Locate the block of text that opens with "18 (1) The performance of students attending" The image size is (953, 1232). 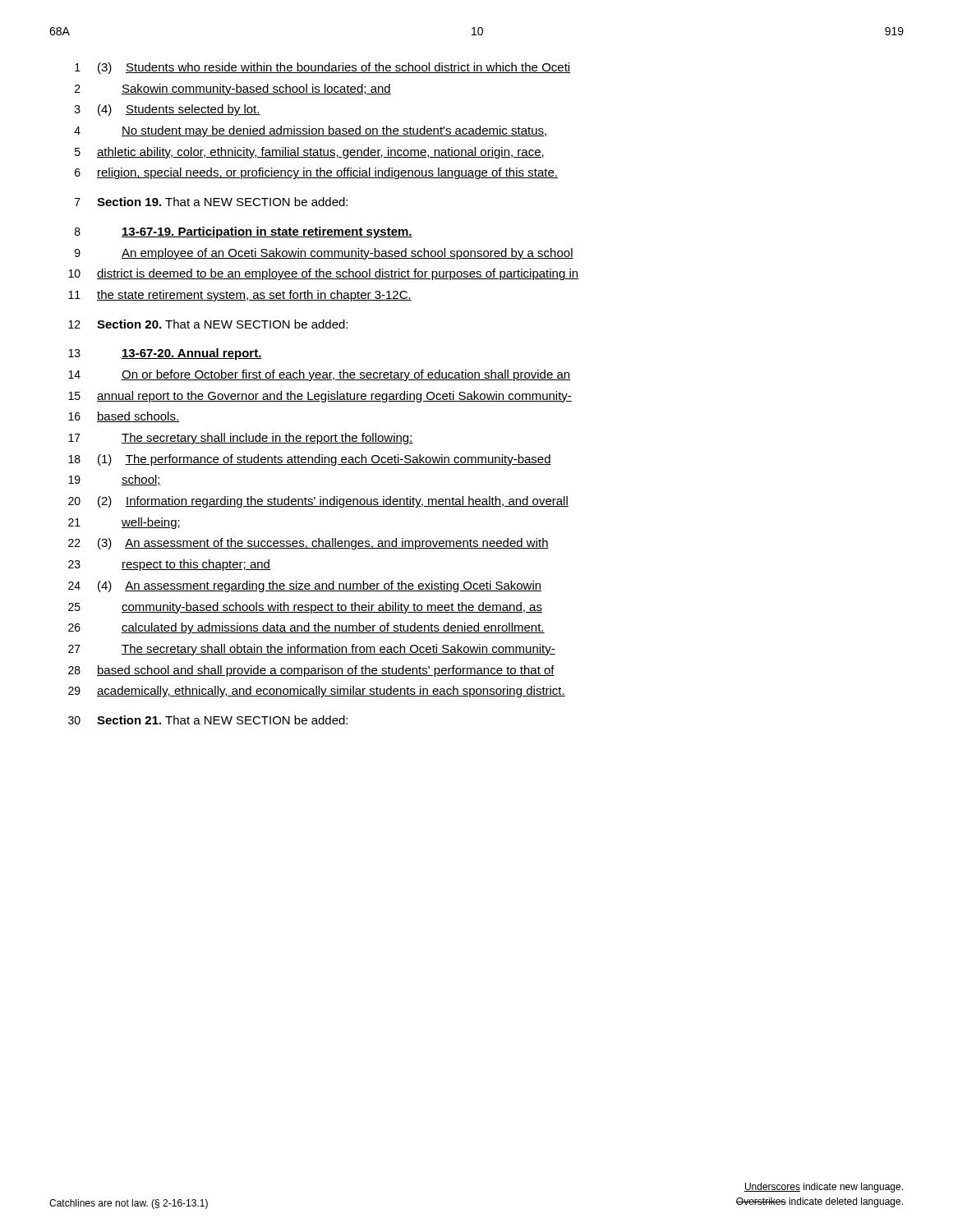click(x=476, y=459)
